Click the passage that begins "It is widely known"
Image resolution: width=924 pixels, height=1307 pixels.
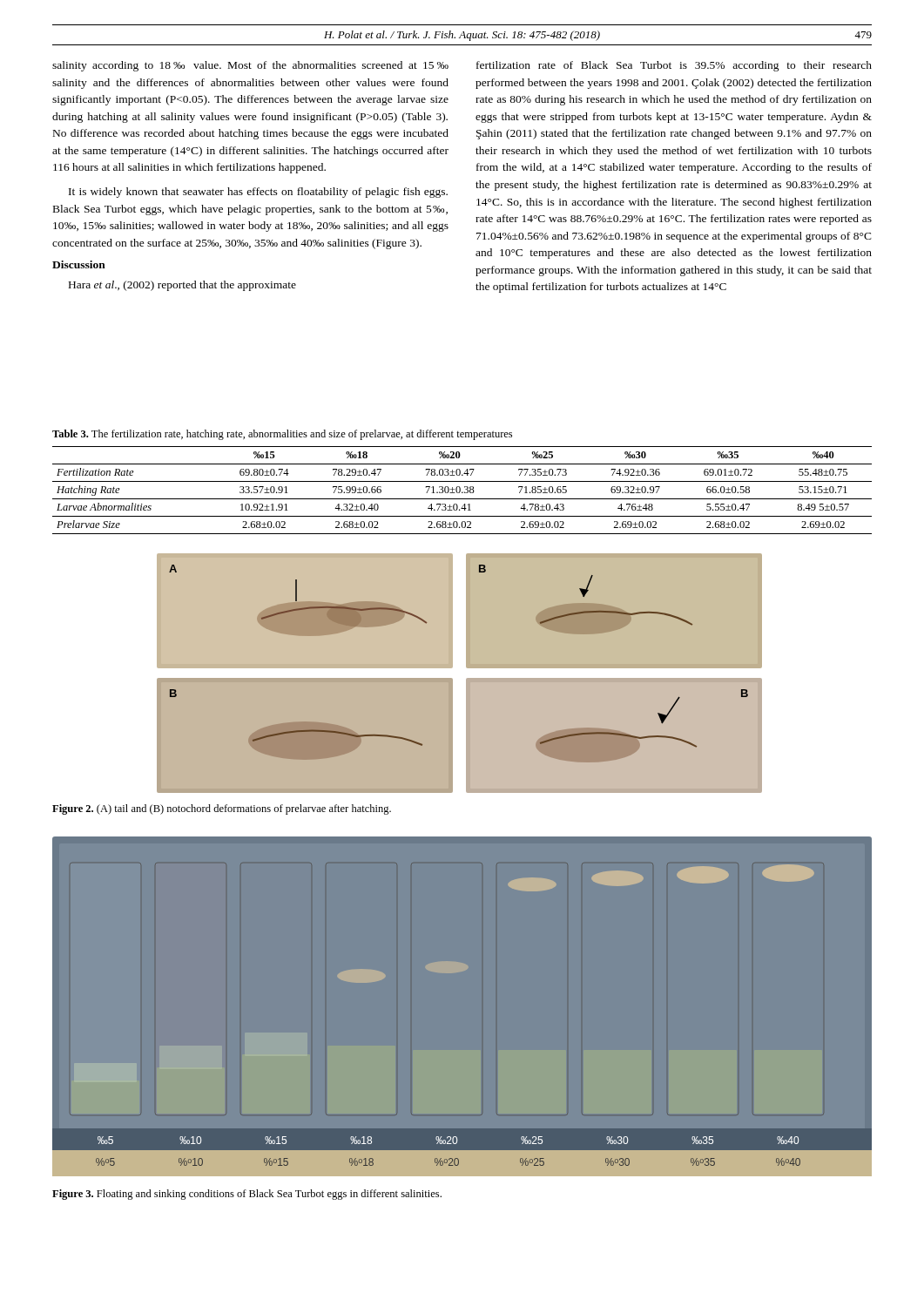click(250, 217)
